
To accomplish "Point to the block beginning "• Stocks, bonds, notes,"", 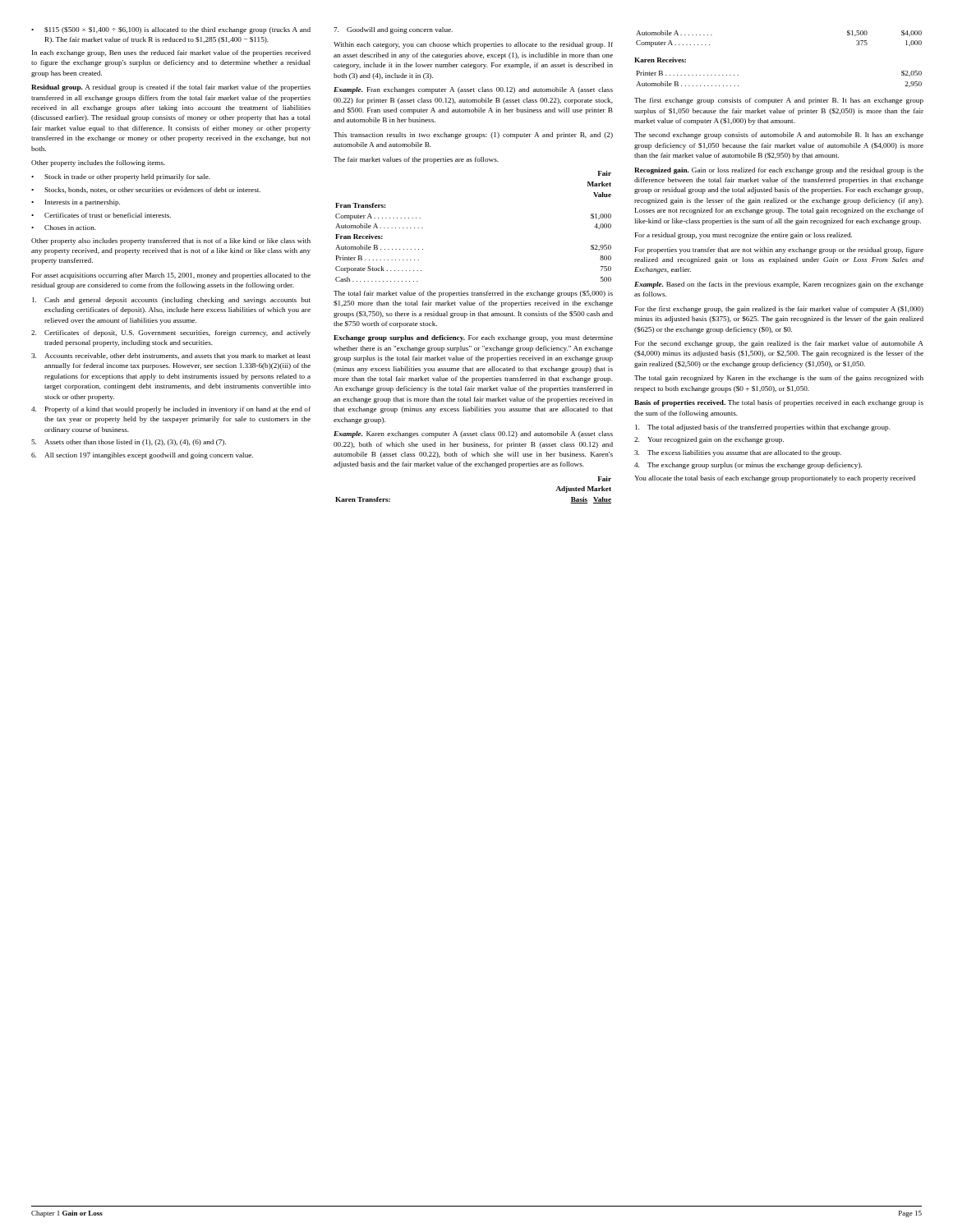I will coord(171,190).
